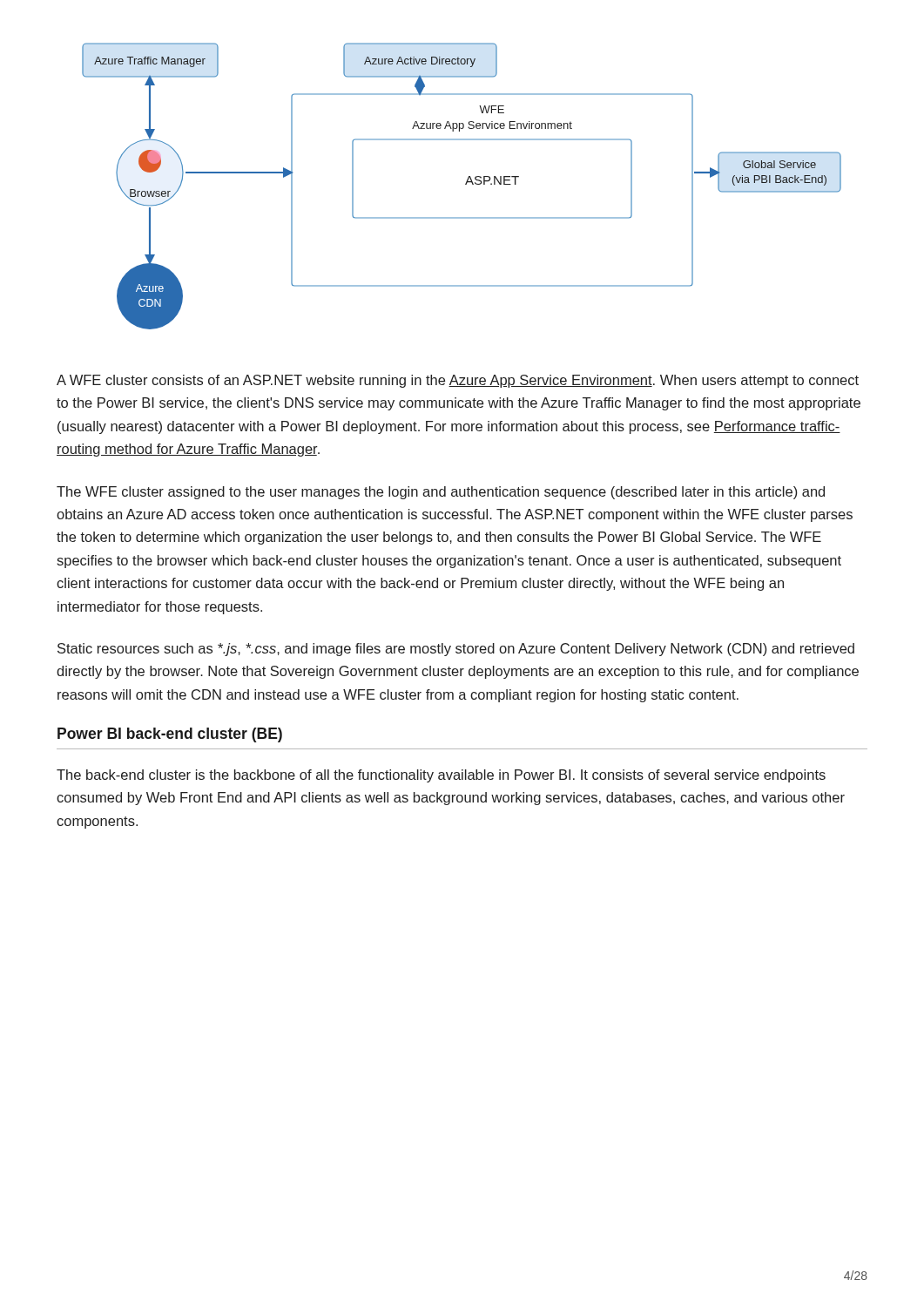Select the text starting "A WFE cluster consists of an"
Image resolution: width=924 pixels, height=1307 pixels.
(459, 414)
